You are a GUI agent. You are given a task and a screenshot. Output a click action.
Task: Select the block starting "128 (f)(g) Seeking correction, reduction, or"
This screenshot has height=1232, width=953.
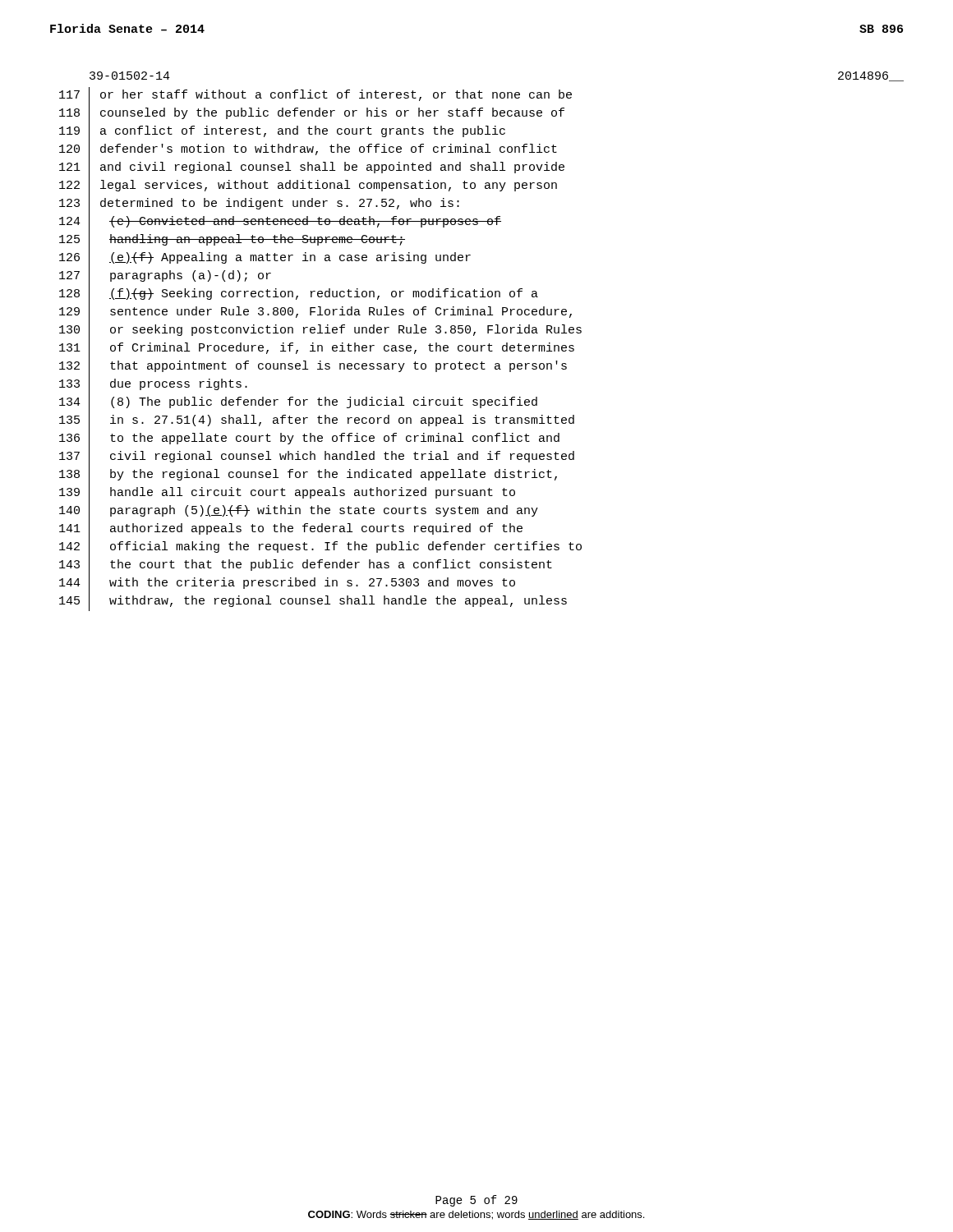(476, 295)
